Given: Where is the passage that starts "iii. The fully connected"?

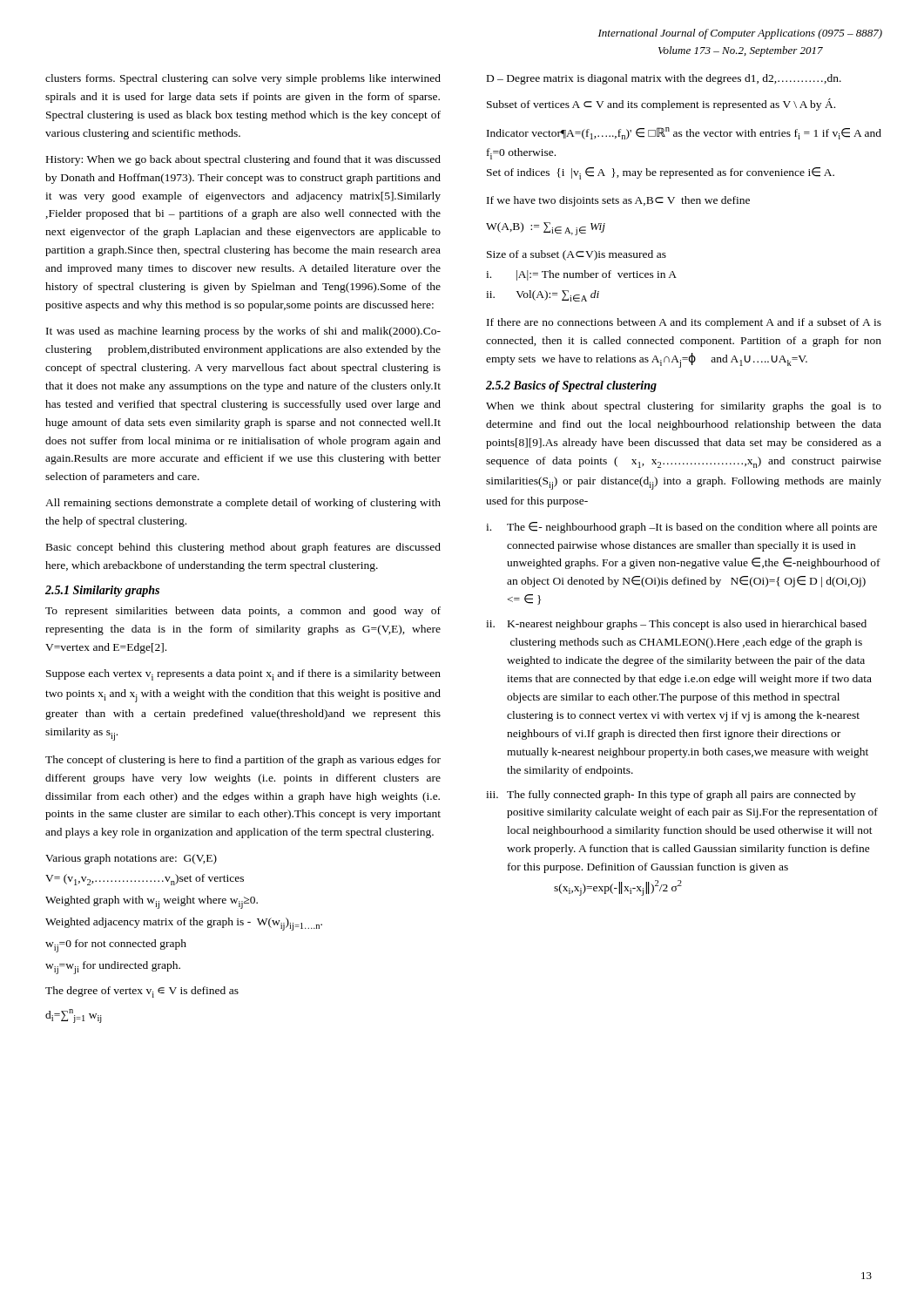Looking at the screenshot, I should [x=684, y=842].
